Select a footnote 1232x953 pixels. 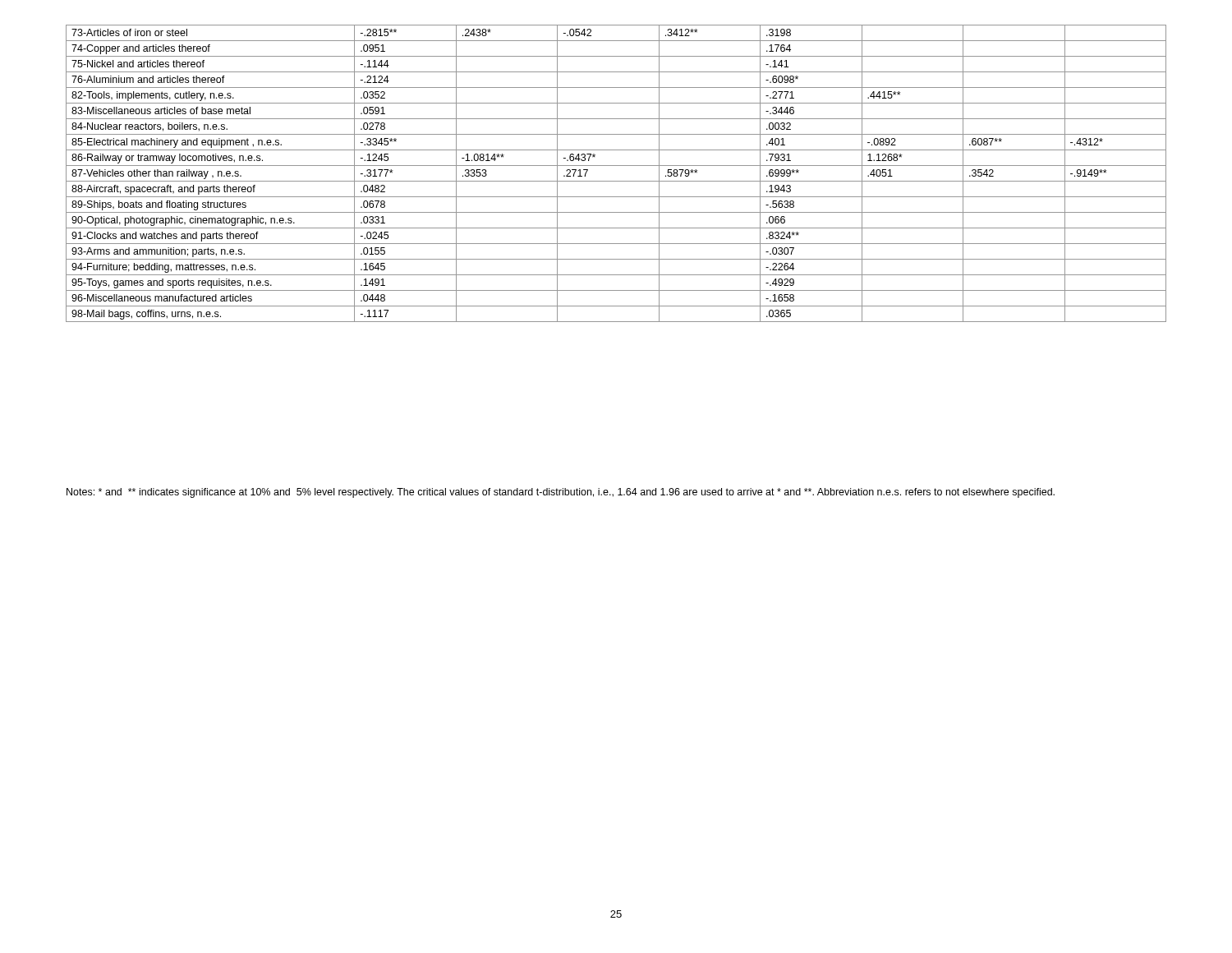pos(561,492)
